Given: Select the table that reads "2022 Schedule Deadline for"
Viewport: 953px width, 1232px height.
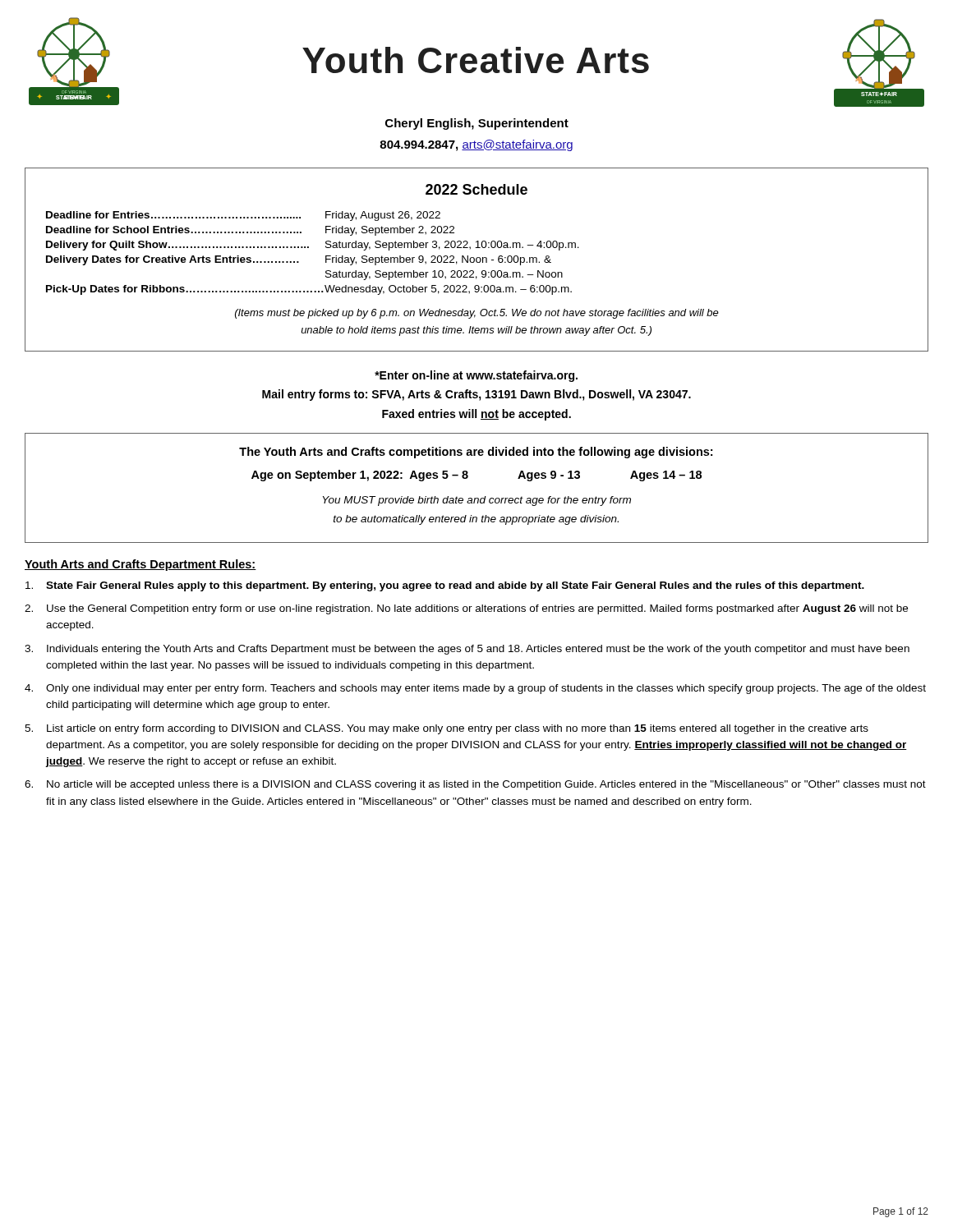Looking at the screenshot, I should pyautogui.click(x=476, y=259).
